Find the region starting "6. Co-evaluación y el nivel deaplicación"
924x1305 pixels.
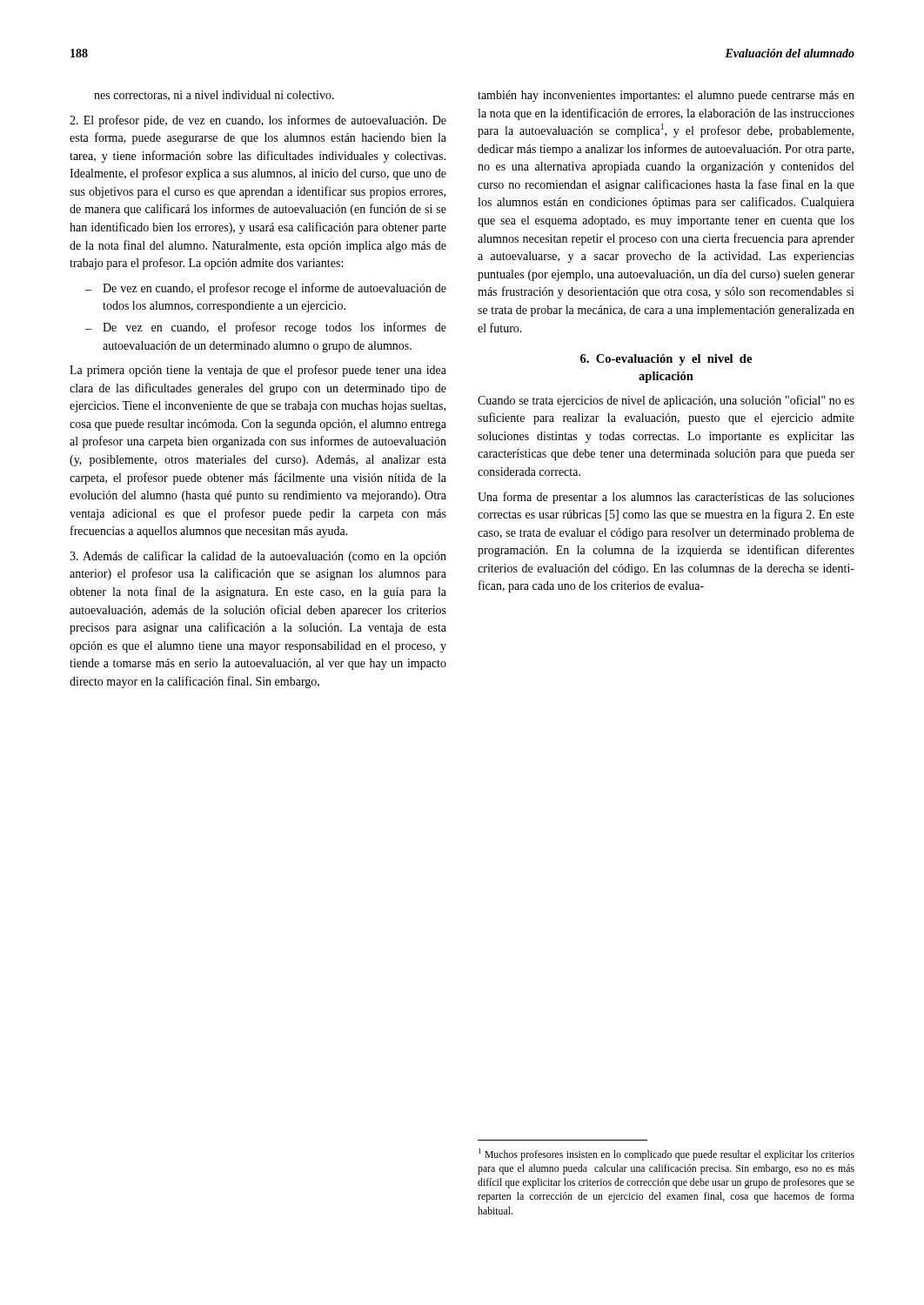[666, 367]
